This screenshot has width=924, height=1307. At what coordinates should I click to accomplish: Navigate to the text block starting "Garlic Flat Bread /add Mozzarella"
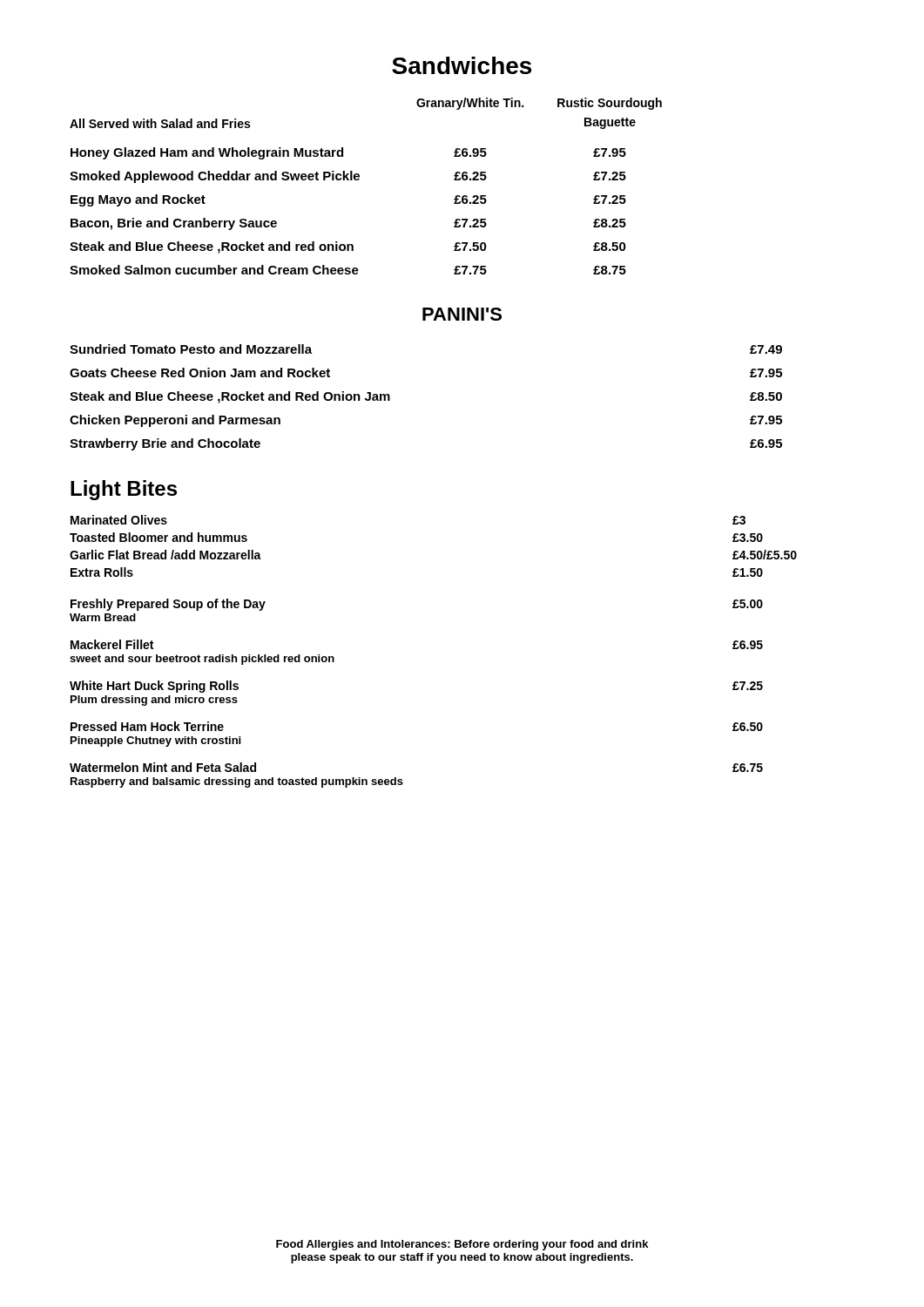[x=155, y=555]
